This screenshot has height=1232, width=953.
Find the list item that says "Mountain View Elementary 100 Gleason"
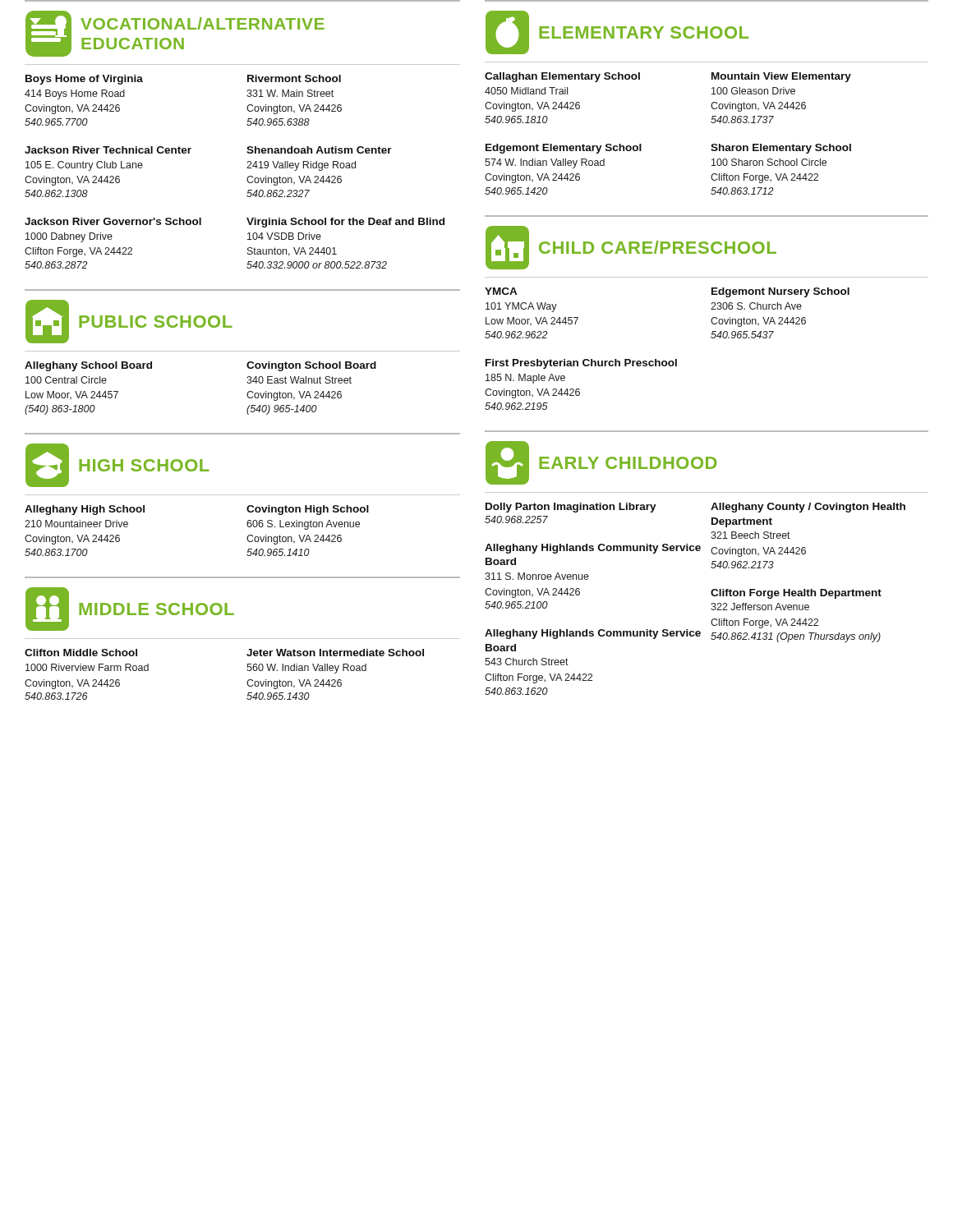781,77
